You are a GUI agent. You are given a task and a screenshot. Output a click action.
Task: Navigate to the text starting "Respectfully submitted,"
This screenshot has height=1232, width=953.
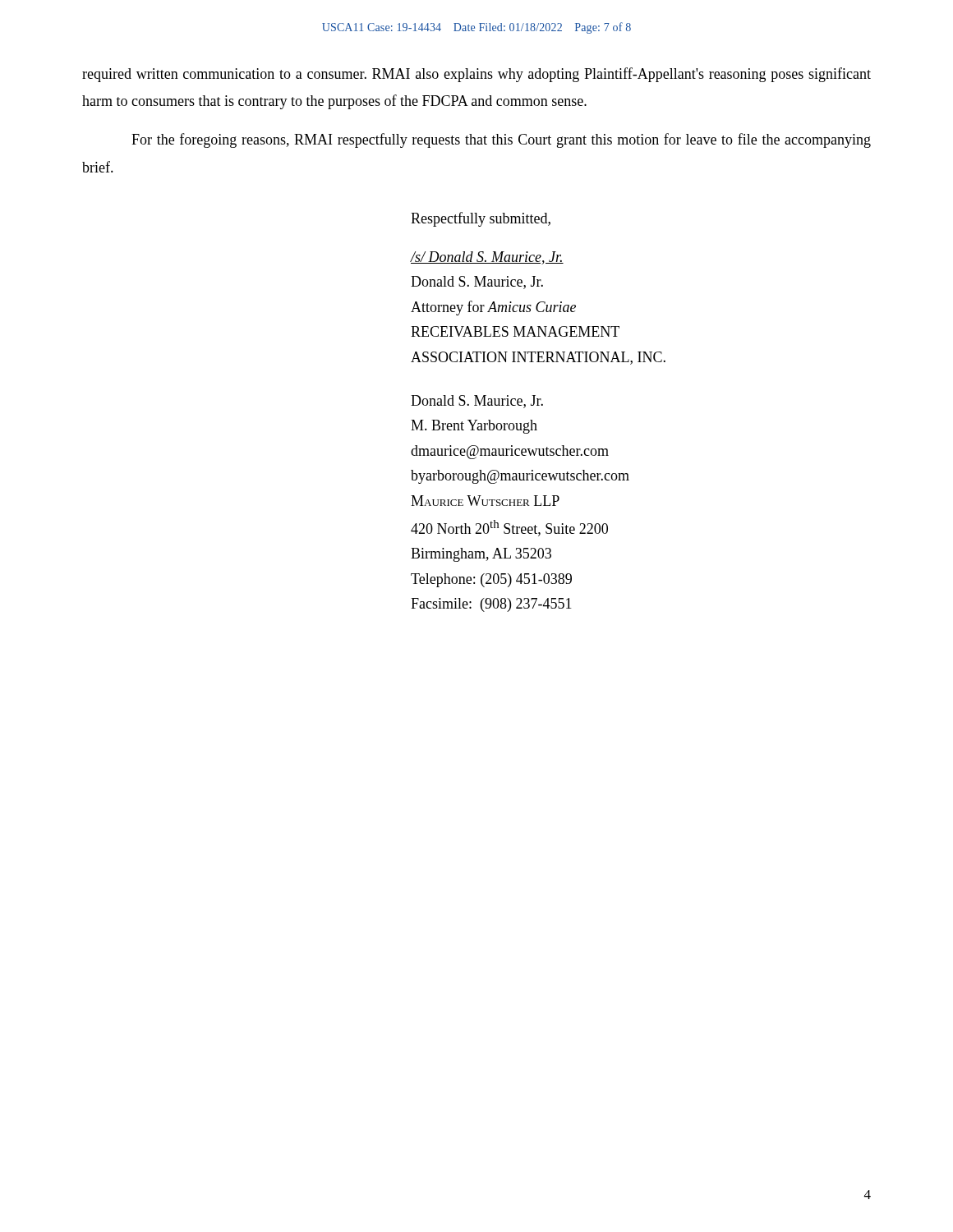click(x=481, y=218)
